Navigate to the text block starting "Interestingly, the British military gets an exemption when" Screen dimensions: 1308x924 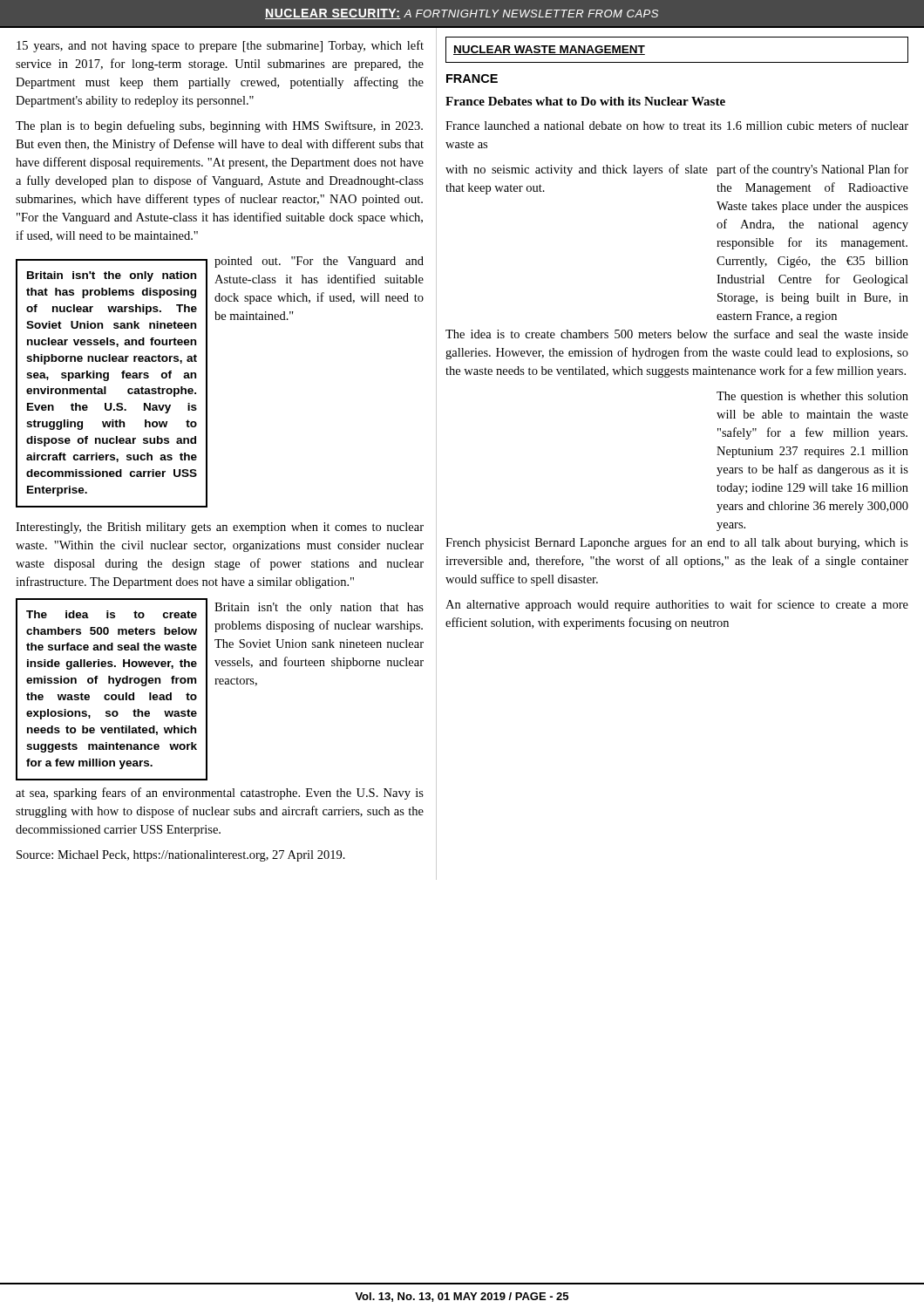tap(220, 554)
